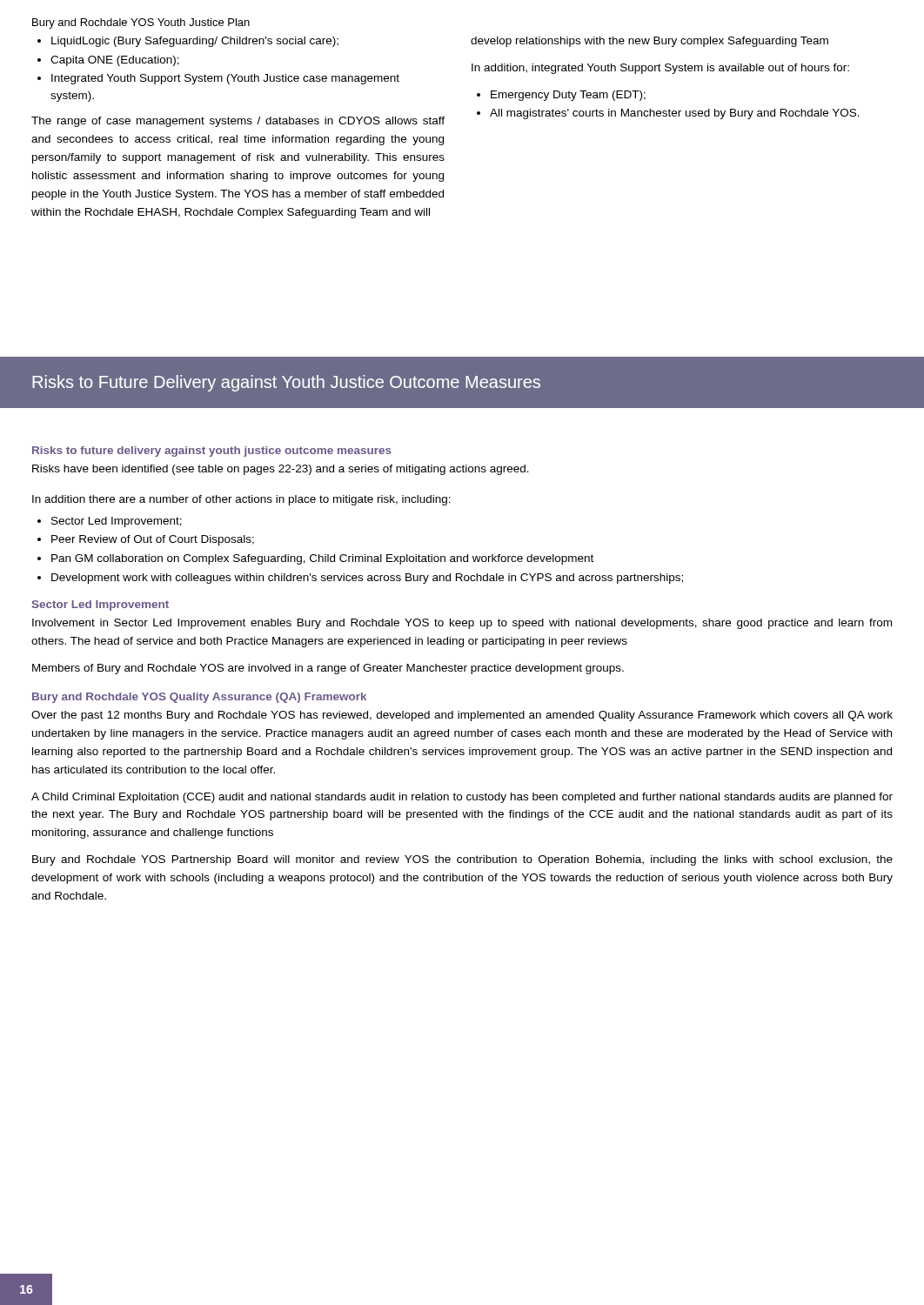Click the passage that begins "develop relationships with the new"

tap(650, 40)
